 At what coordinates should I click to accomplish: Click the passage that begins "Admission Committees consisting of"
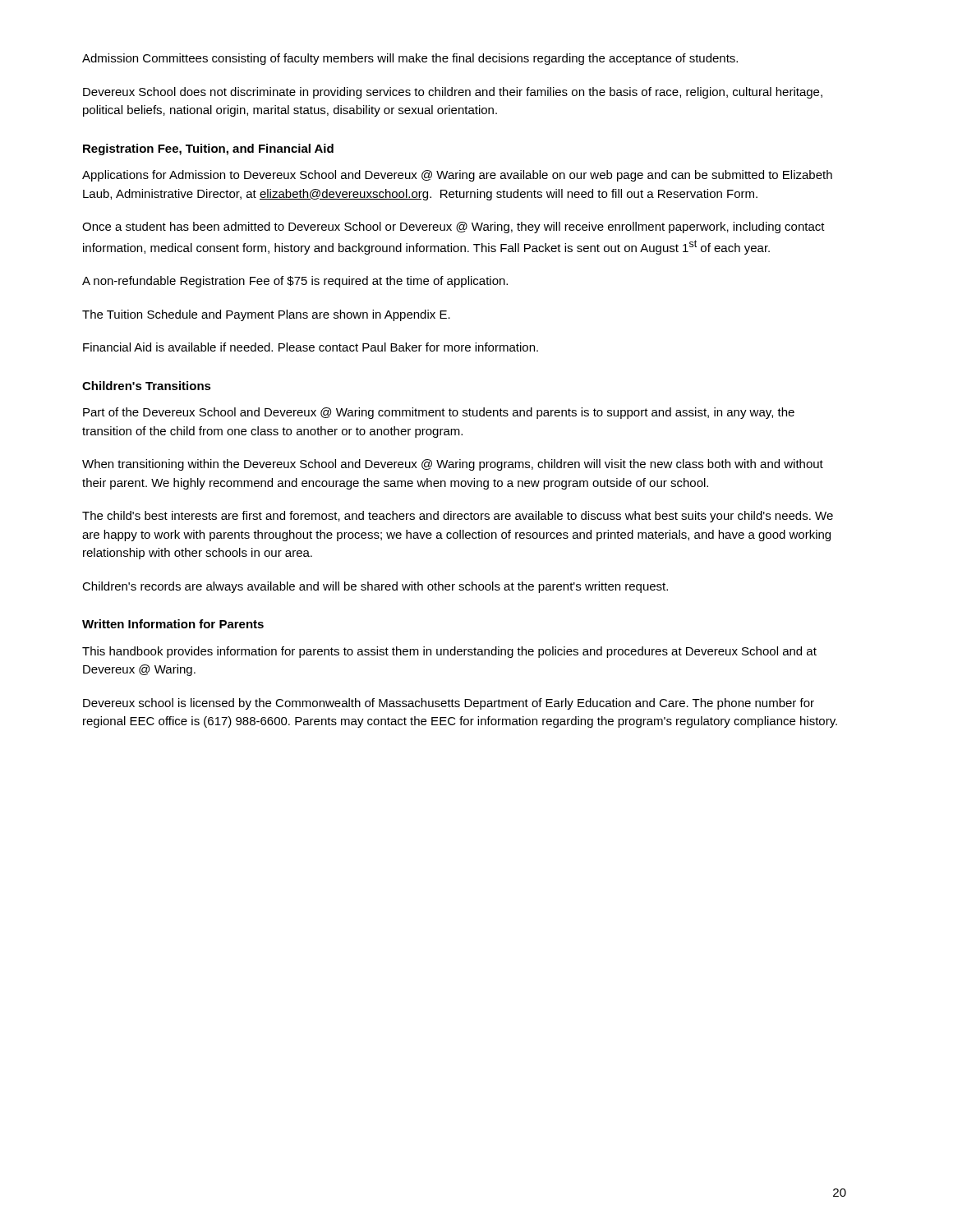[x=411, y=58]
